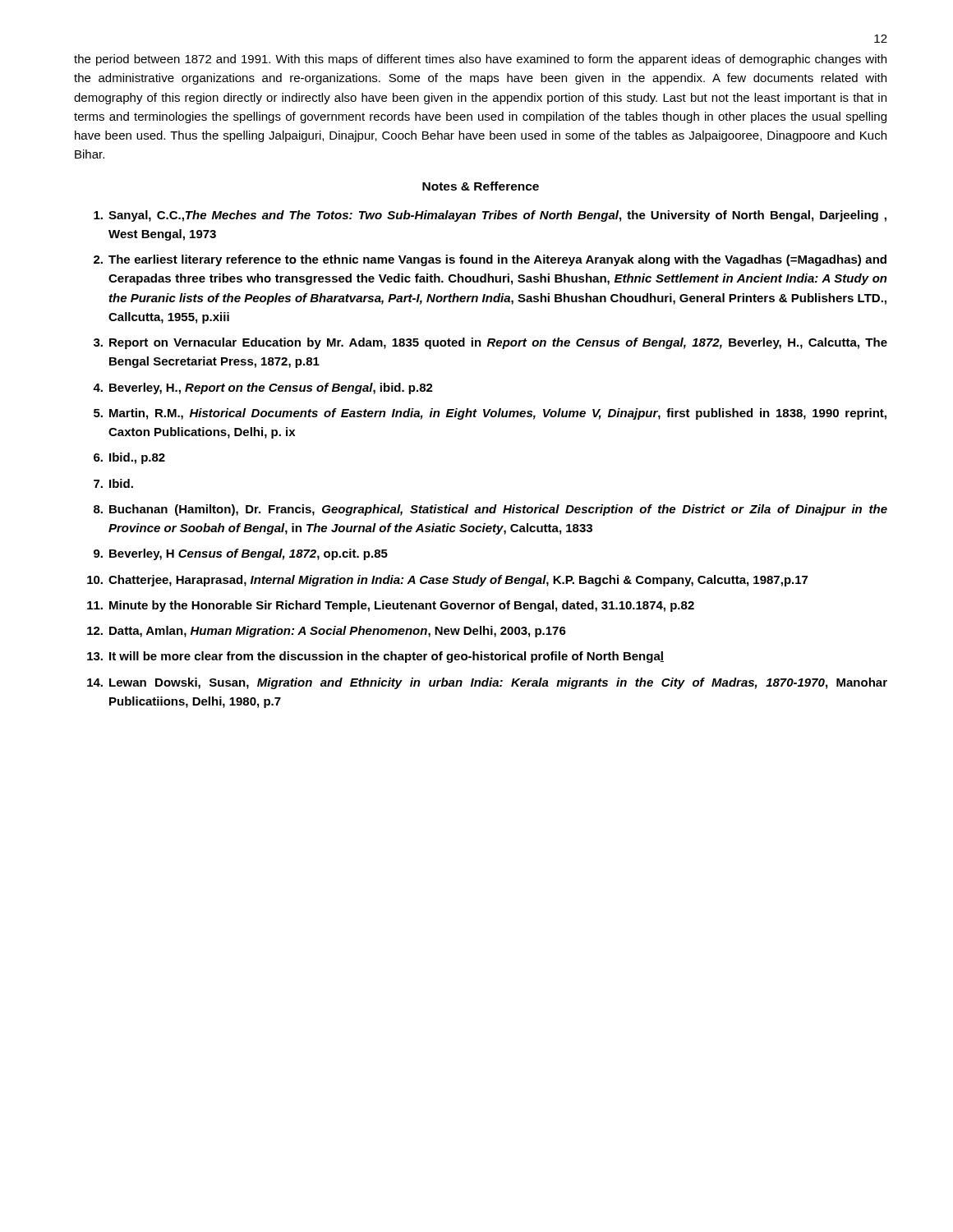This screenshot has width=953, height=1232.
Task: Select the list item that says "7. Ibid."
Action: pyautogui.click(x=113, y=483)
